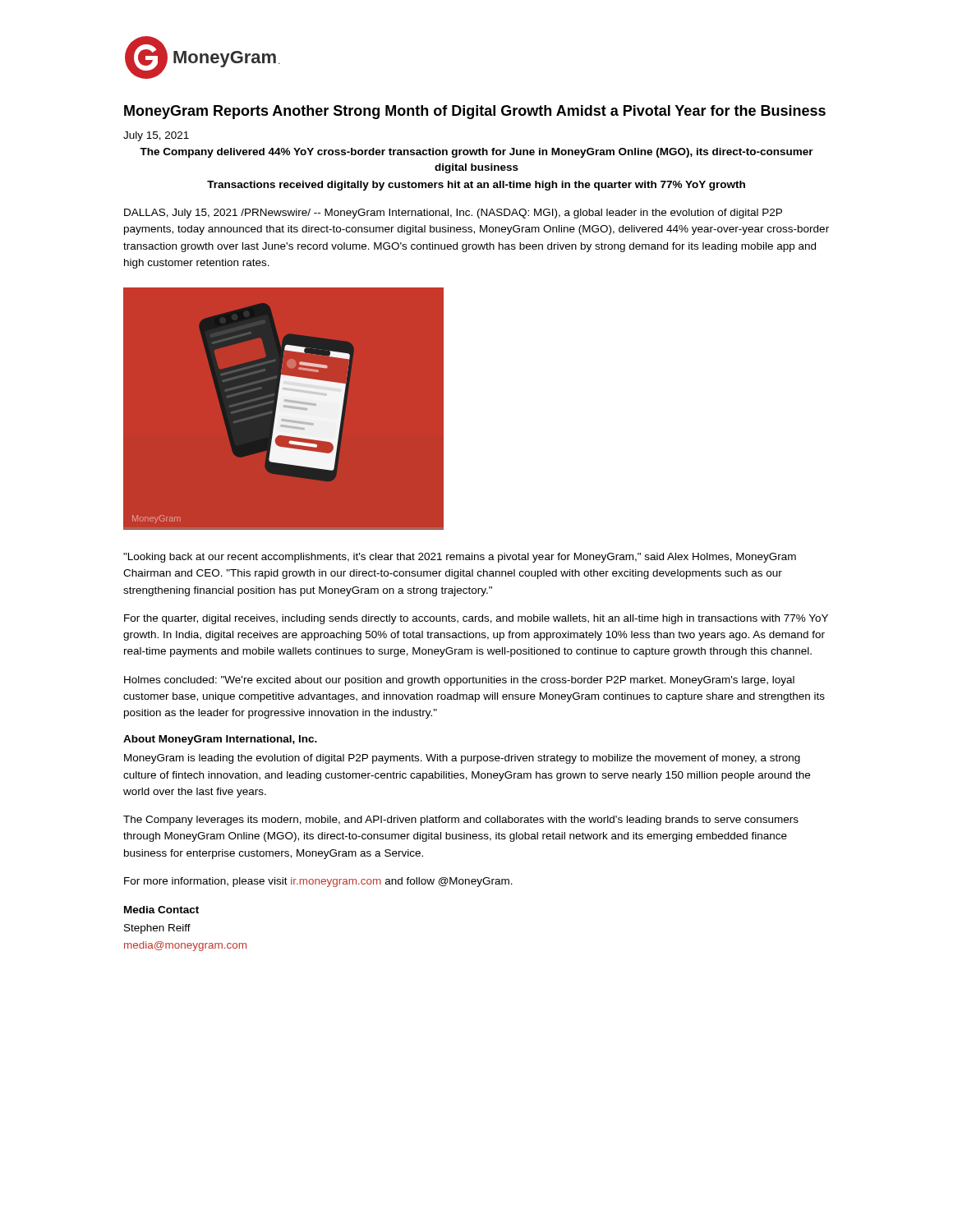953x1232 pixels.
Task: Select the passage starting "The Company leverages its modern,"
Action: pos(461,836)
